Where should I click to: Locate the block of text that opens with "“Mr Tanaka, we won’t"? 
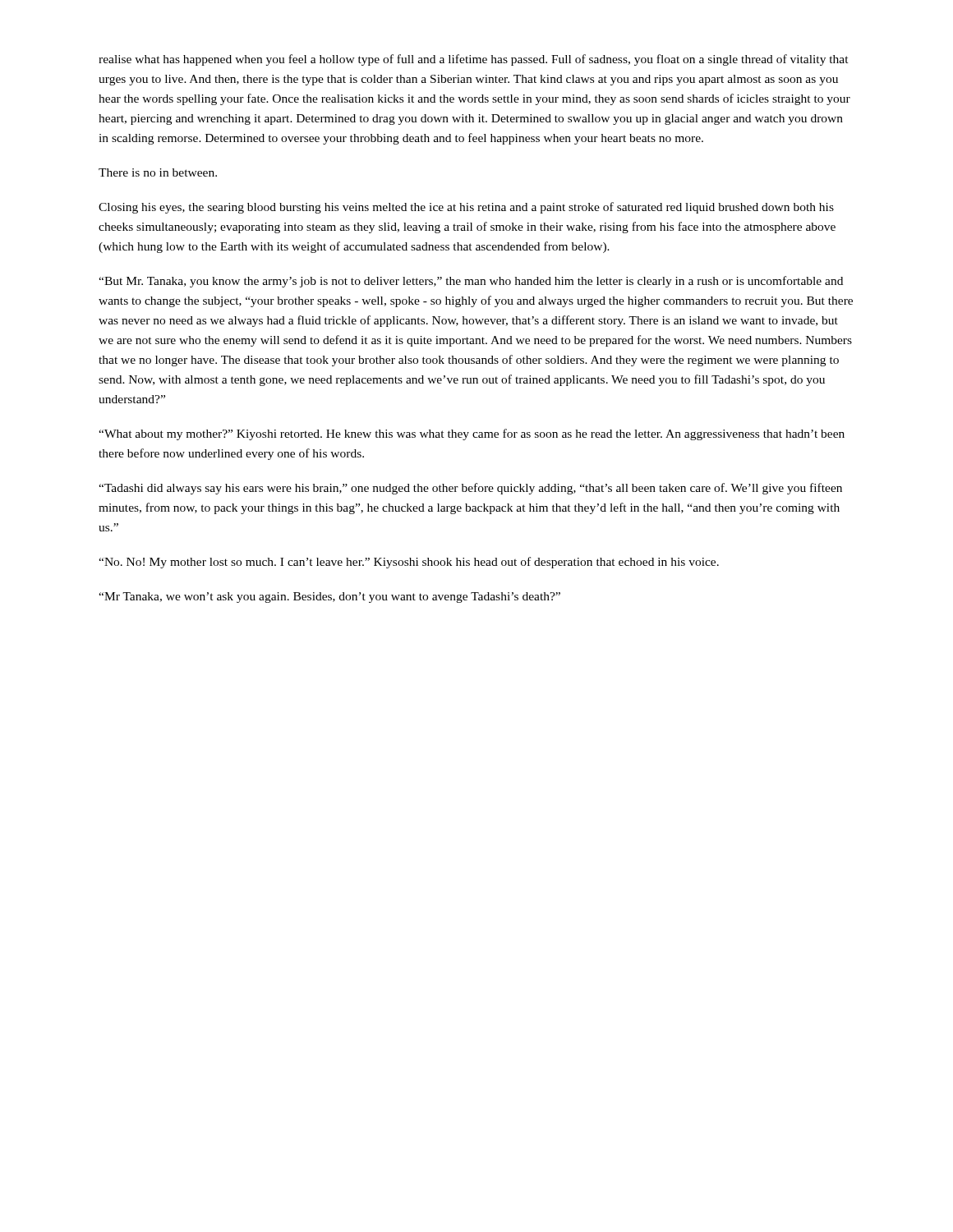coord(330,596)
